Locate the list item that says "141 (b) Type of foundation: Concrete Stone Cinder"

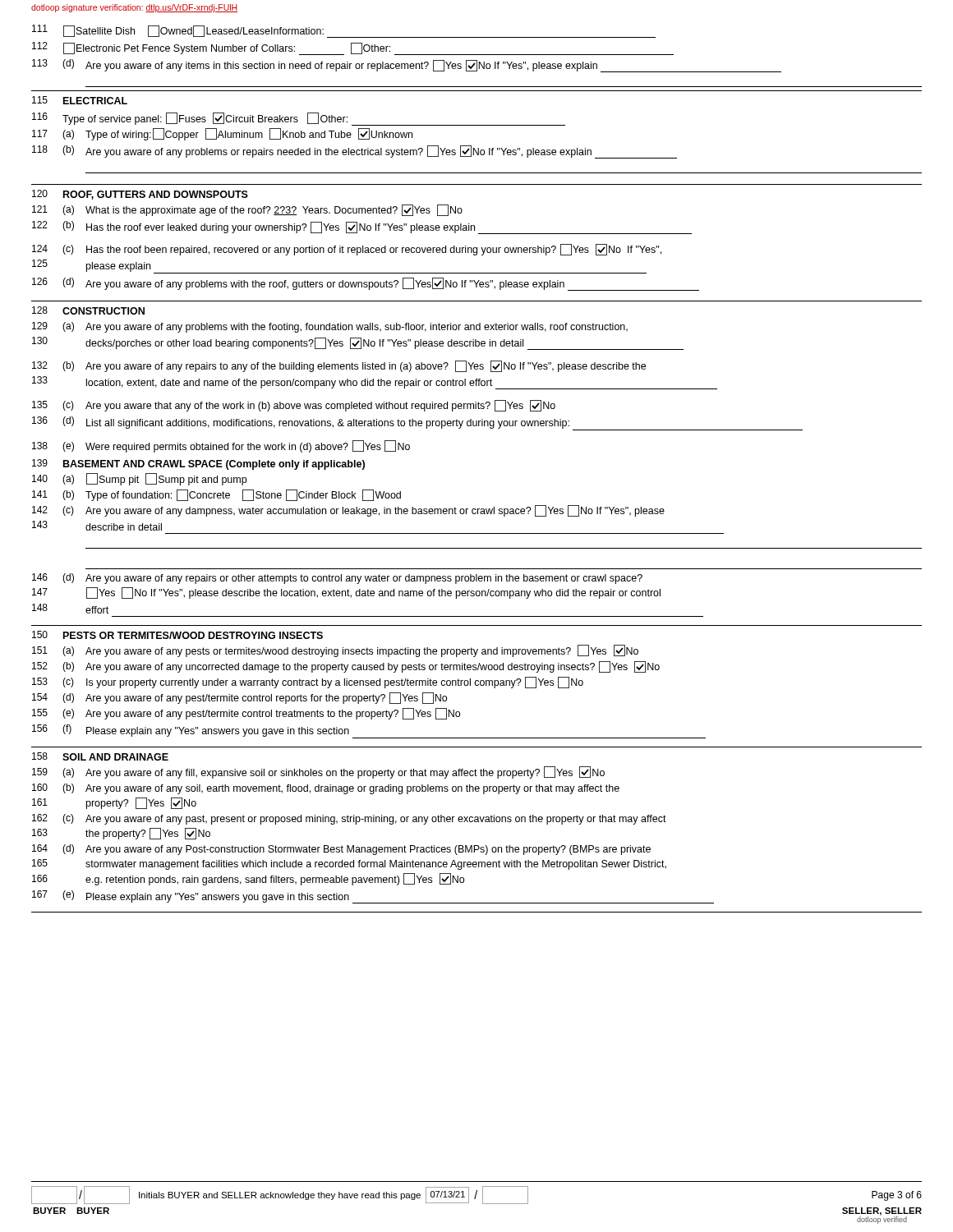[x=216, y=495]
